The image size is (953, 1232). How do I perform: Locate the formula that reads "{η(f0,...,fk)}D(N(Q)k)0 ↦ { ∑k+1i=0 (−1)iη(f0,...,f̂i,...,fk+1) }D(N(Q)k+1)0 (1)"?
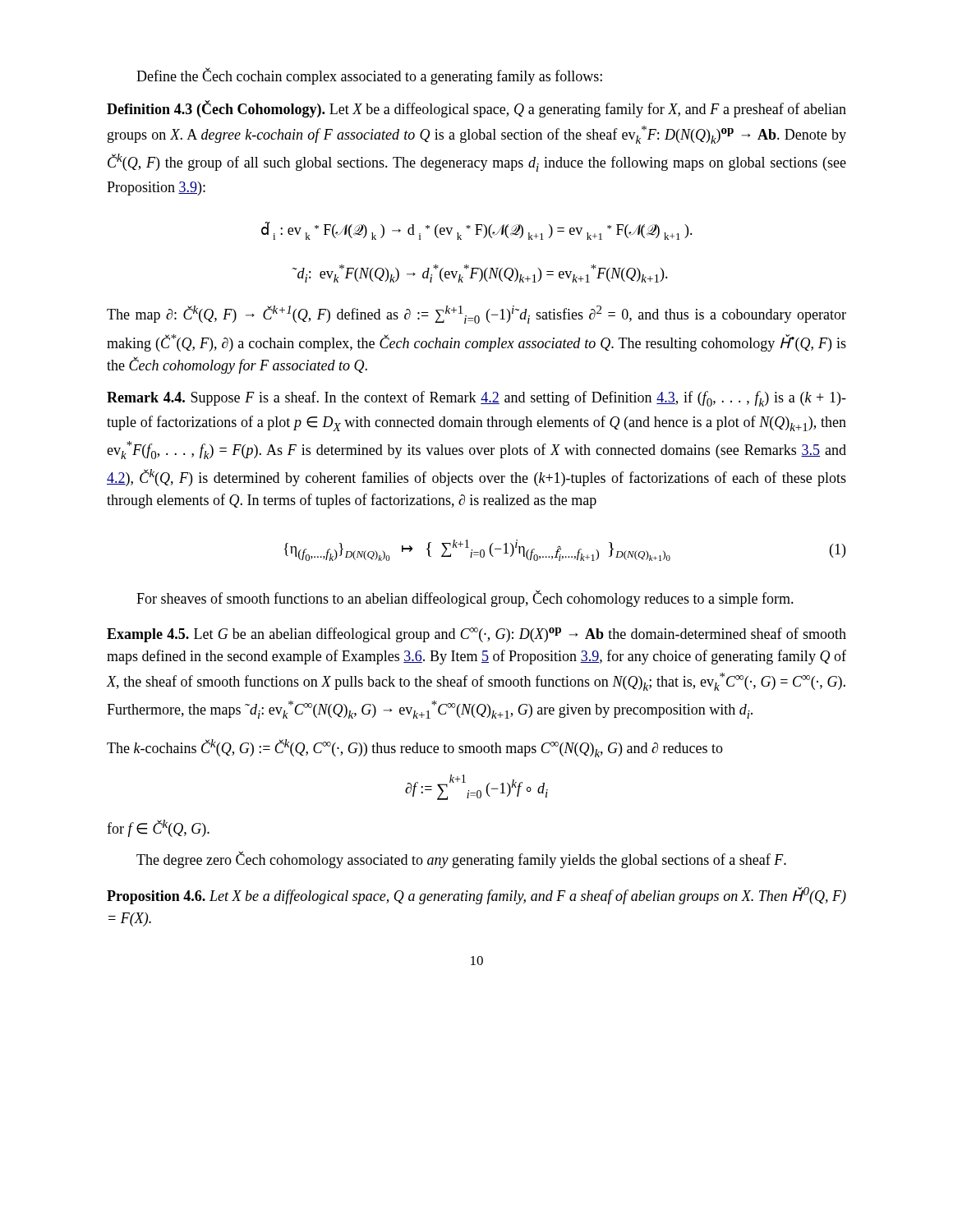point(476,550)
